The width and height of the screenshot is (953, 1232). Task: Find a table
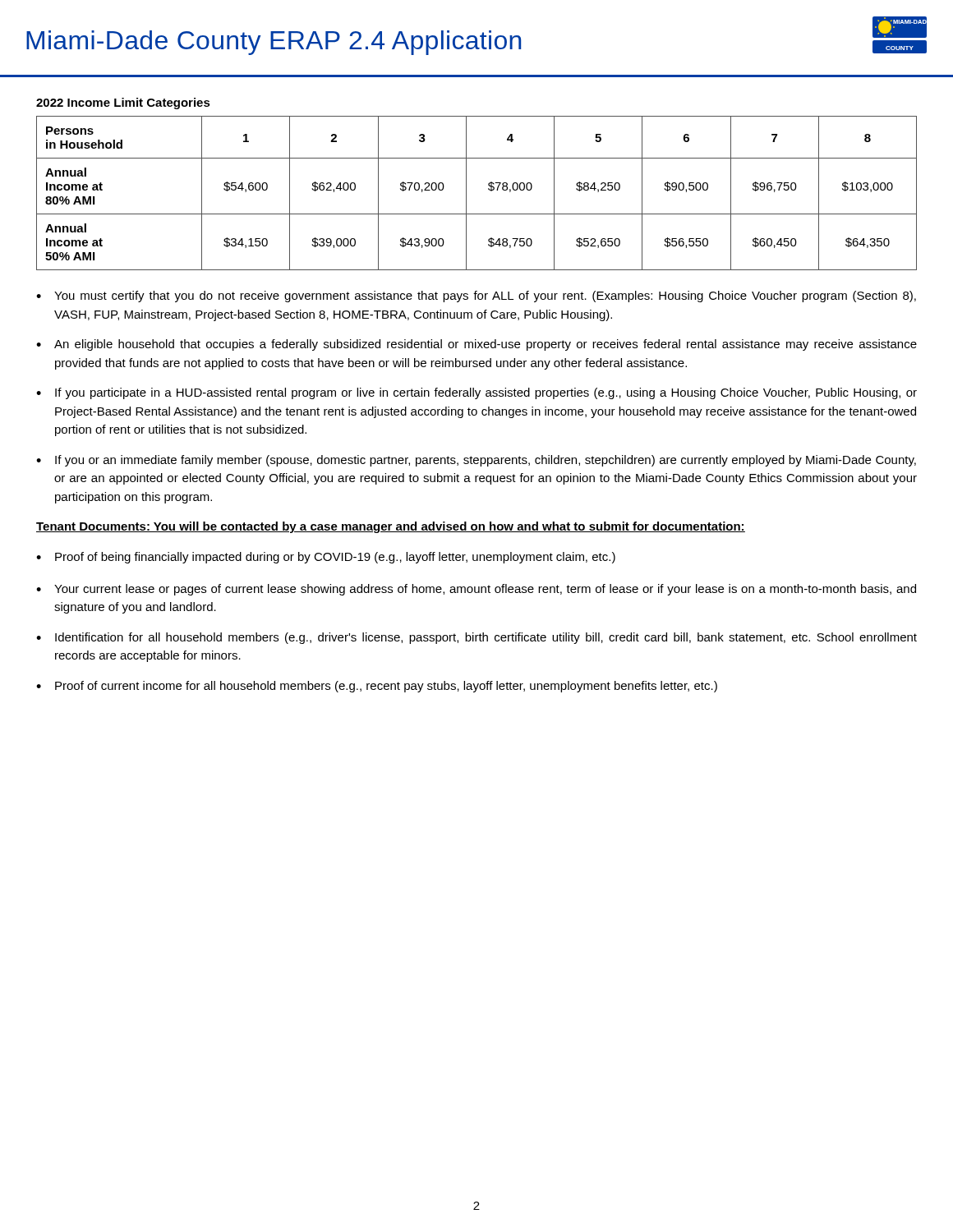point(476,193)
